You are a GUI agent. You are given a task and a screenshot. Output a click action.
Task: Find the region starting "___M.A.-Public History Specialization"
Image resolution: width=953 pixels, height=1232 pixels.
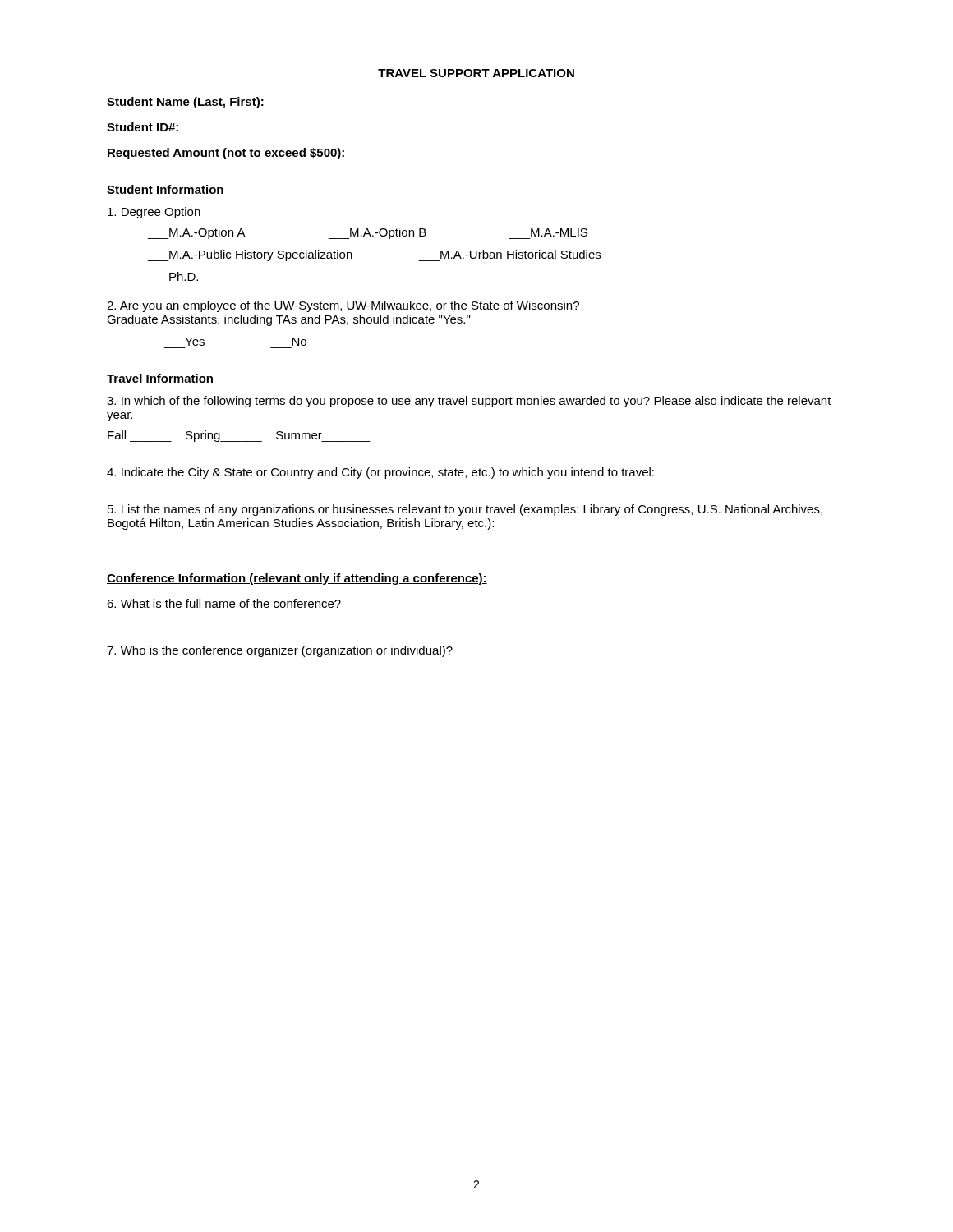click(x=254, y=255)
